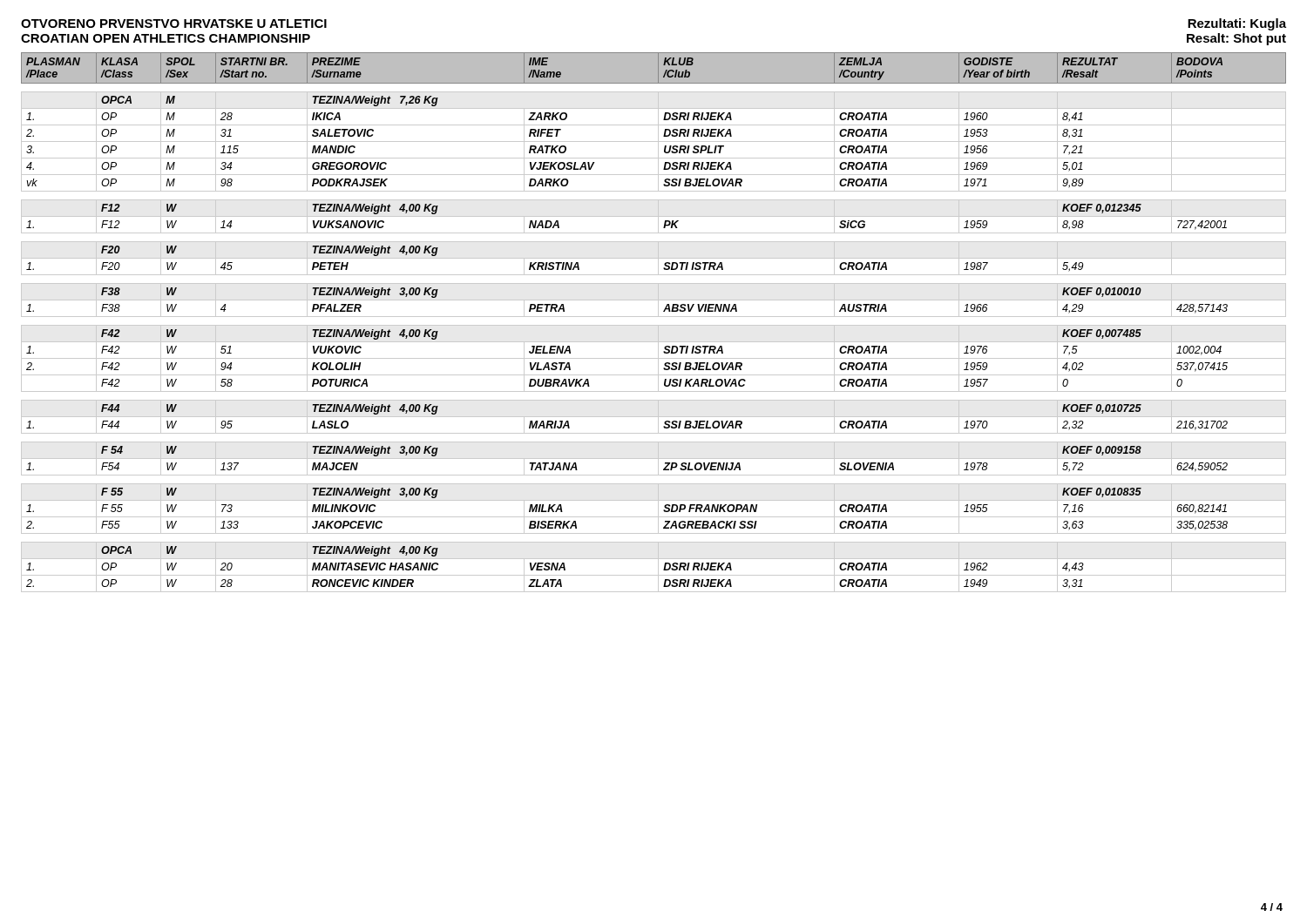The image size is (1307, 924).
Task: Click on the title that says "OTVORENO PRVENSTVO HRVATSKE U ATLETICI CROATIAN OPEN ATHLETICS"
Action: coord(163,24)
